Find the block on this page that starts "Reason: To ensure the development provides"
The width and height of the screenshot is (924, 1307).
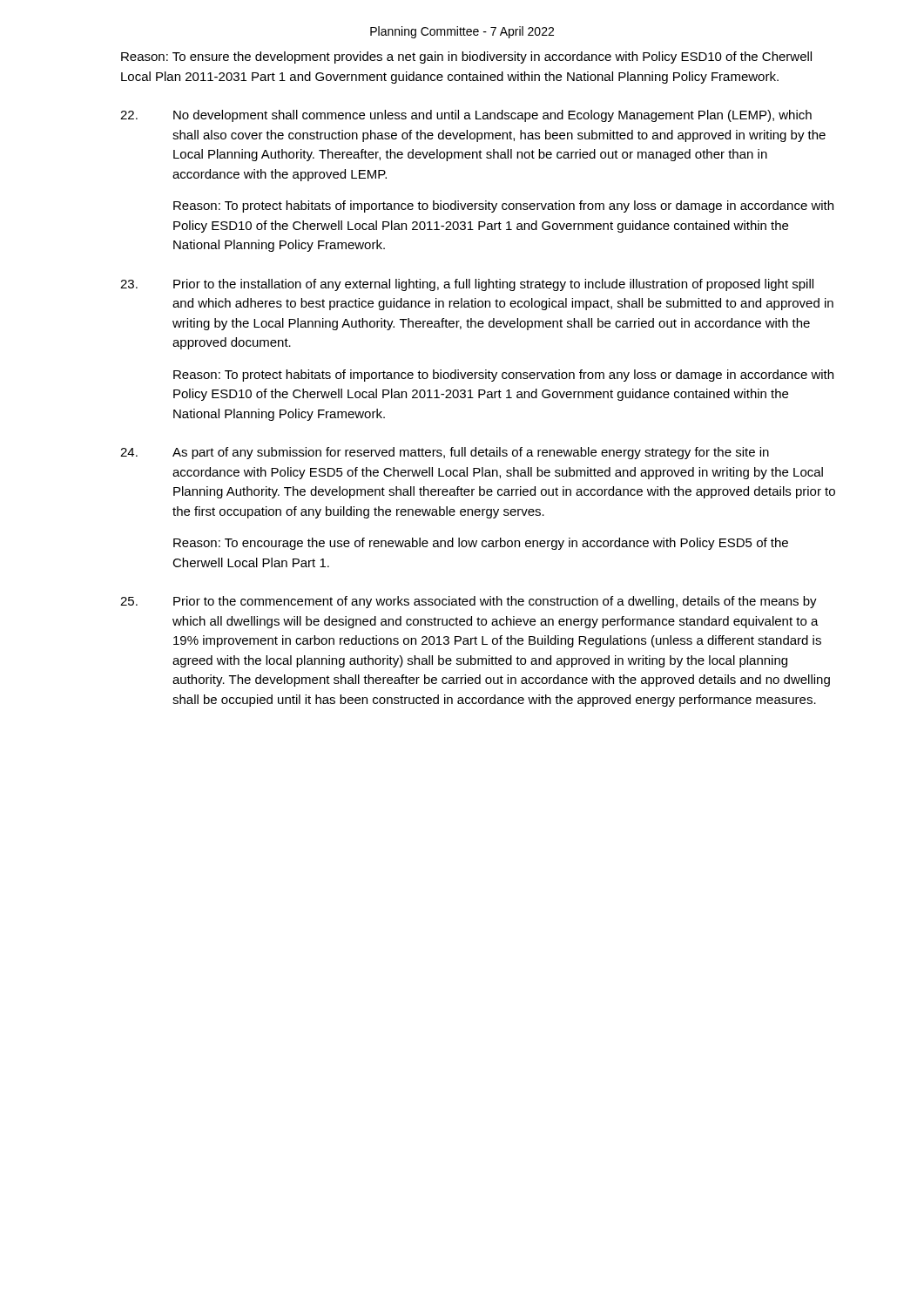[466, 66]
